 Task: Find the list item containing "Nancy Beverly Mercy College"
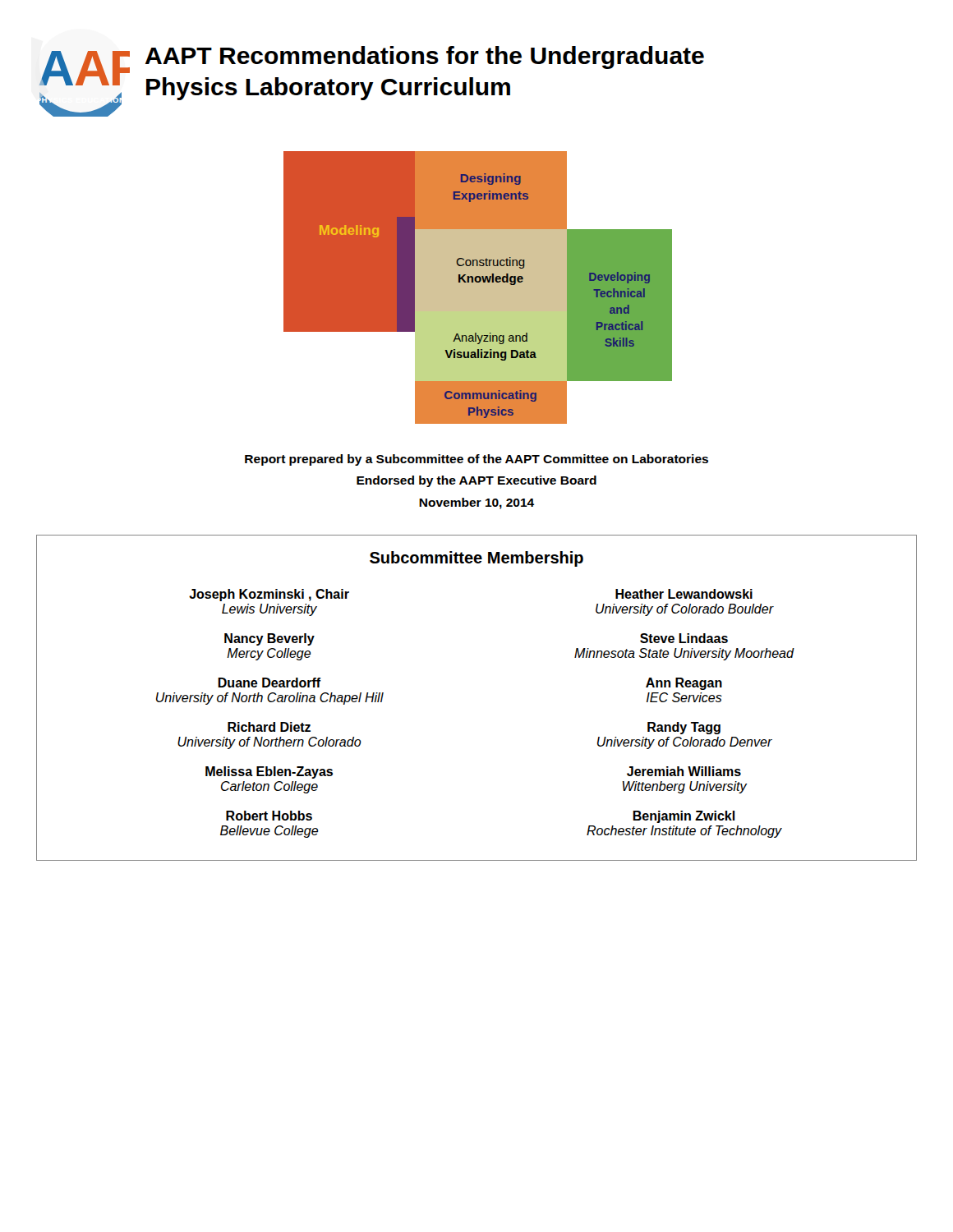coord(269,646)
